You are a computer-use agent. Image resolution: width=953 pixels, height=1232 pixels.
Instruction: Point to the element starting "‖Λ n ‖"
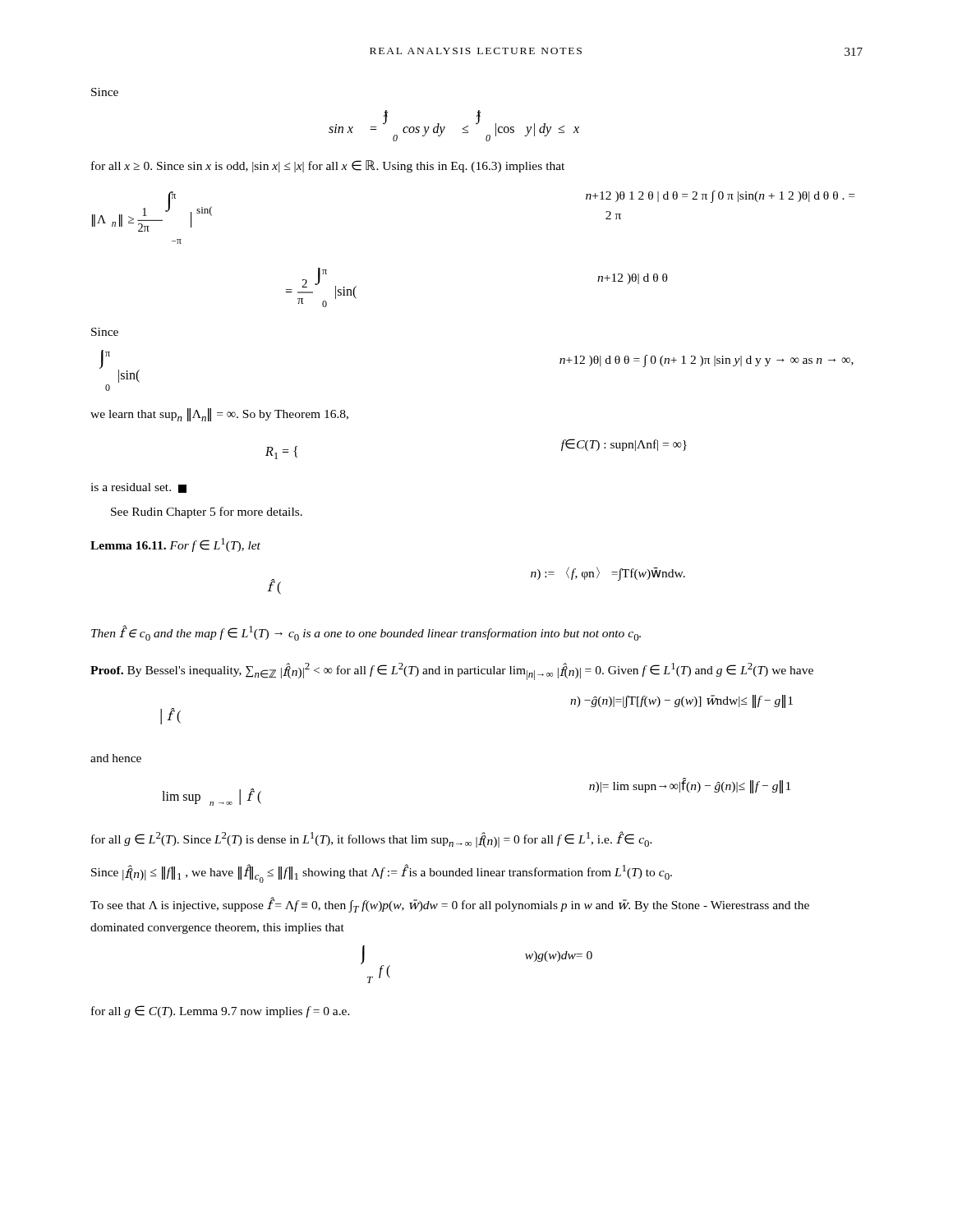click(145, 211)
